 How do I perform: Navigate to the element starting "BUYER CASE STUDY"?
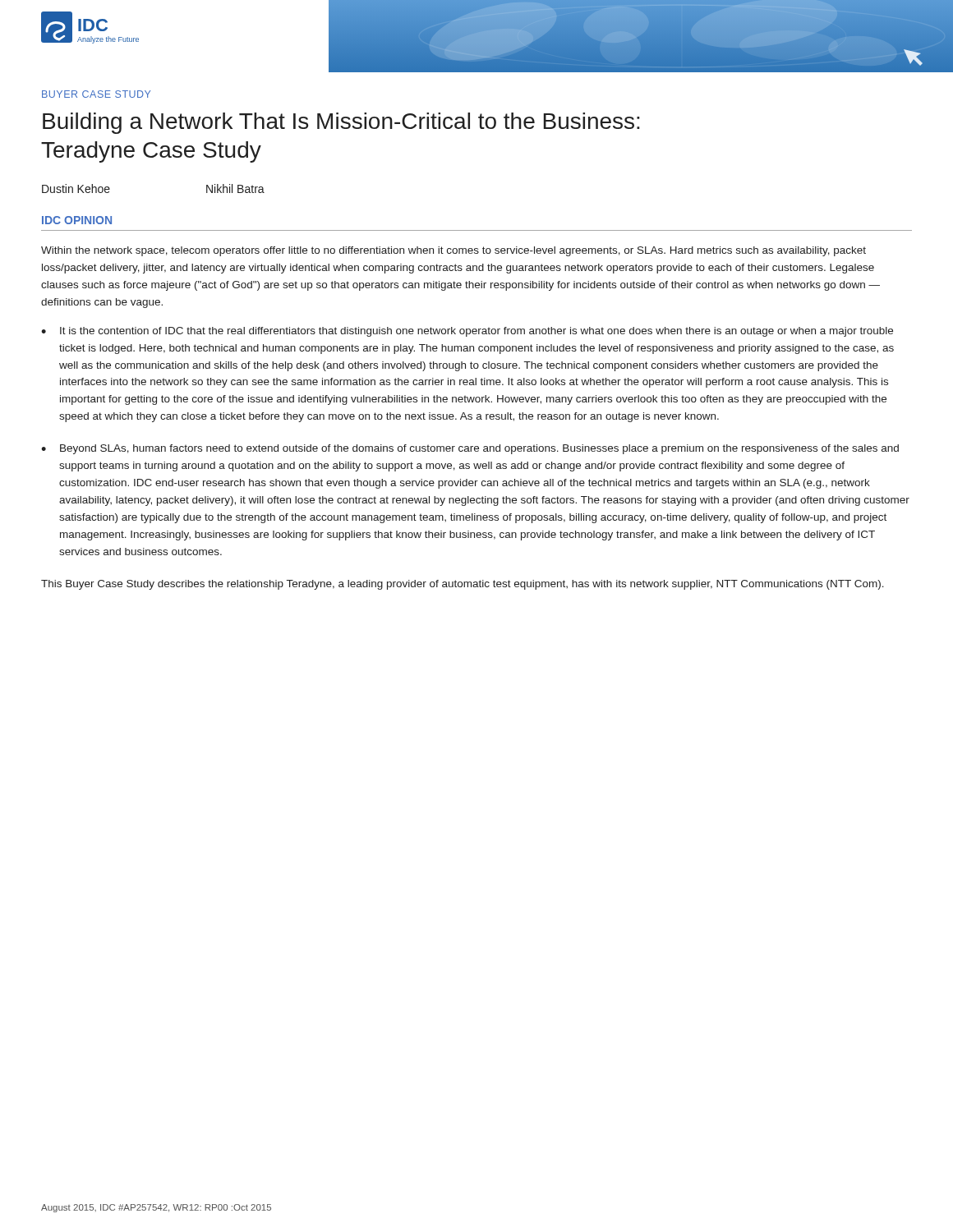click(x=96, y=94)
